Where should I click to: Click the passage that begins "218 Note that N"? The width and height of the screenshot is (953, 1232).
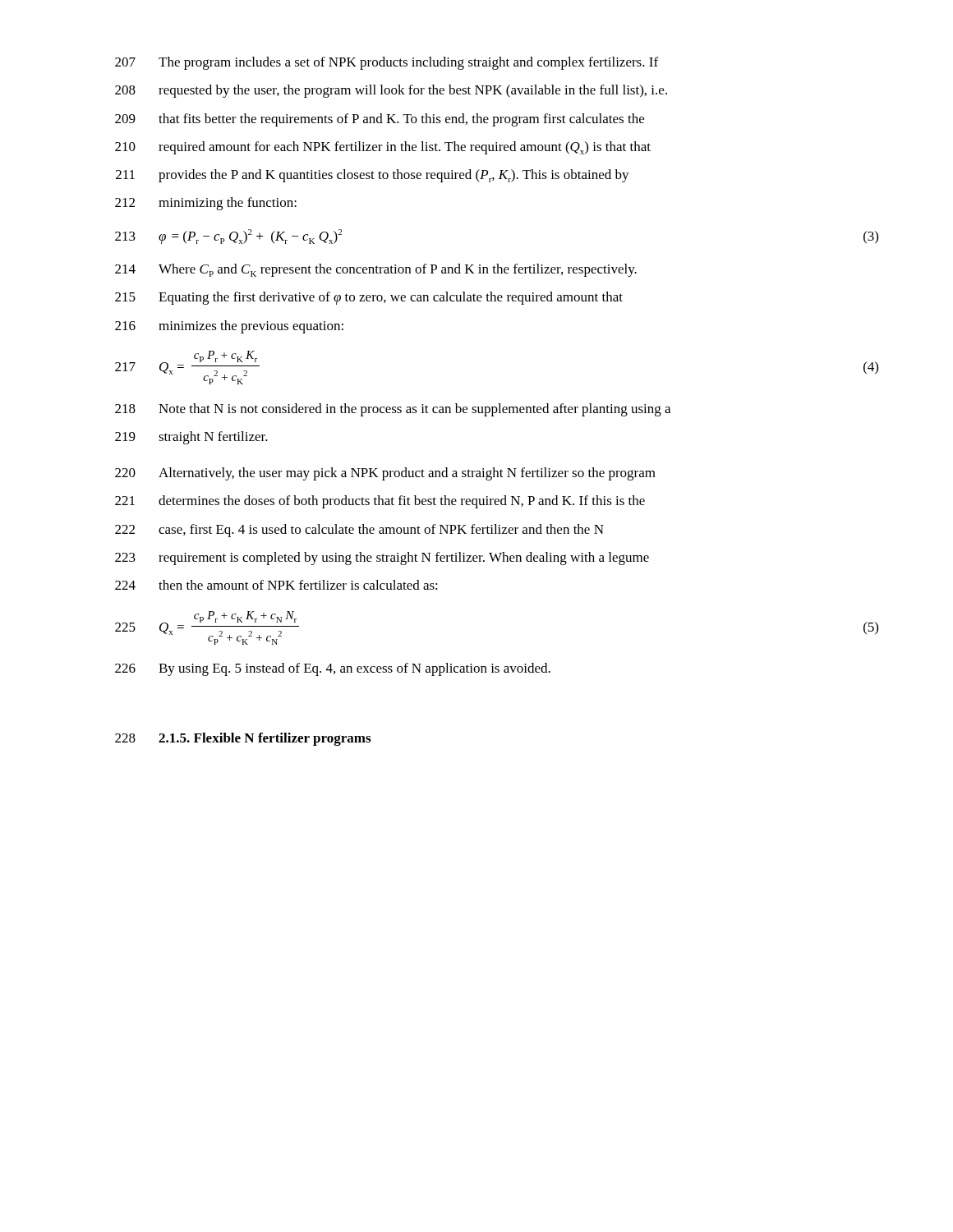pyautogui.click(x=489, y=409)
